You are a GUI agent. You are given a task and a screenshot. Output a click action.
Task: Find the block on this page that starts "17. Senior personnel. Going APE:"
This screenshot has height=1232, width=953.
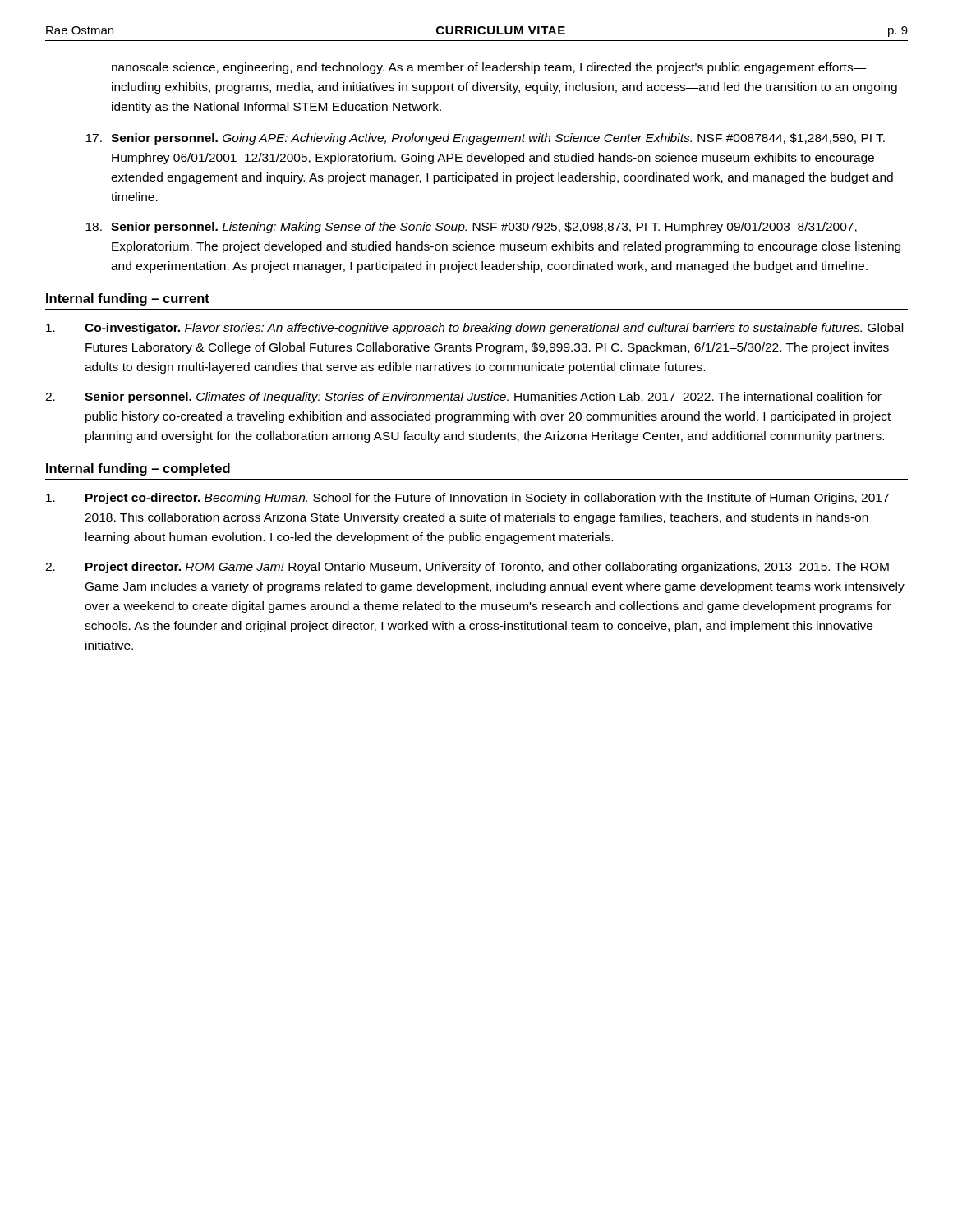(x=476, y=168)
